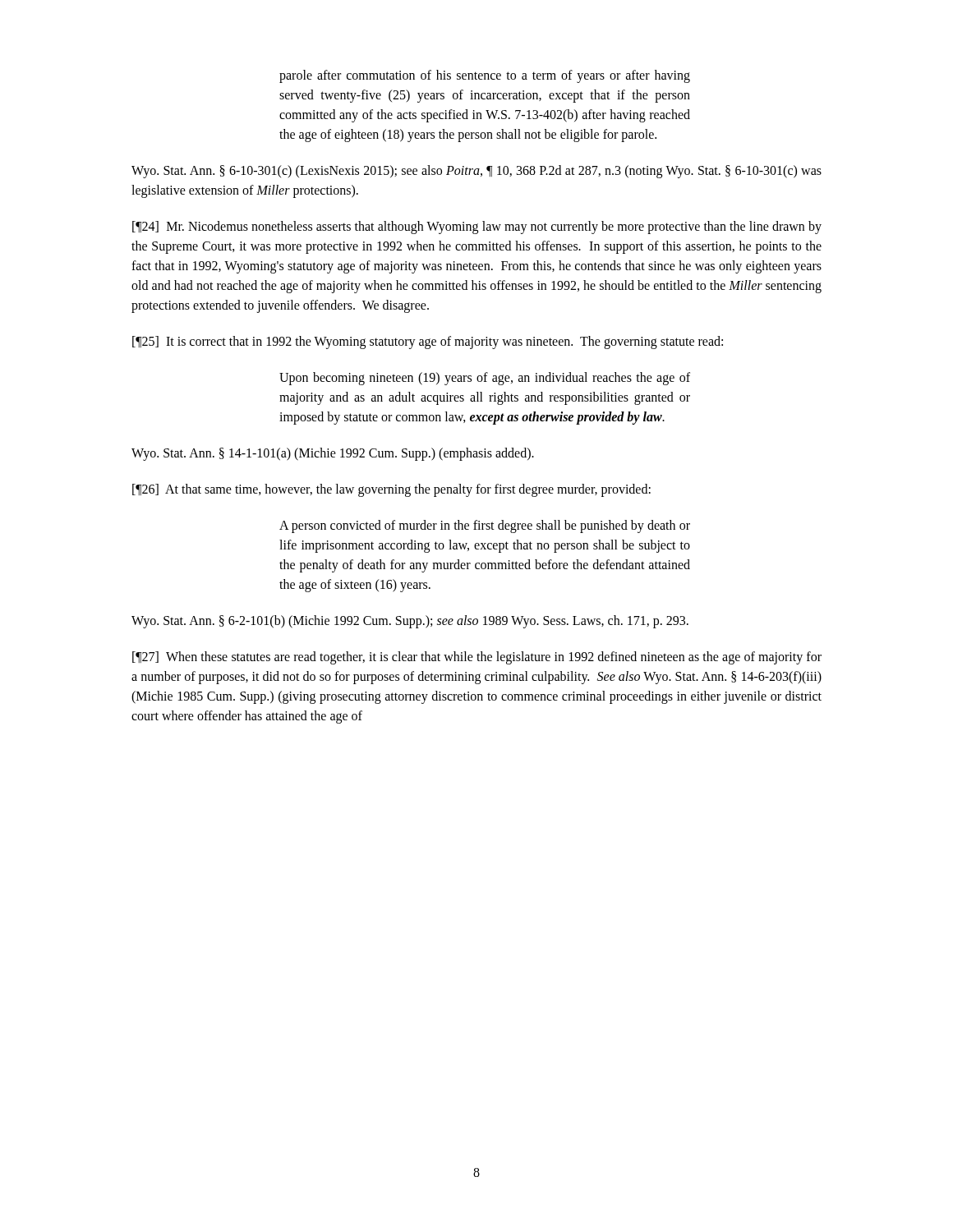
Task: Find the text starting "[¶24] Mr. Nicodemus nonetheless"
Action: click(476, 266)
